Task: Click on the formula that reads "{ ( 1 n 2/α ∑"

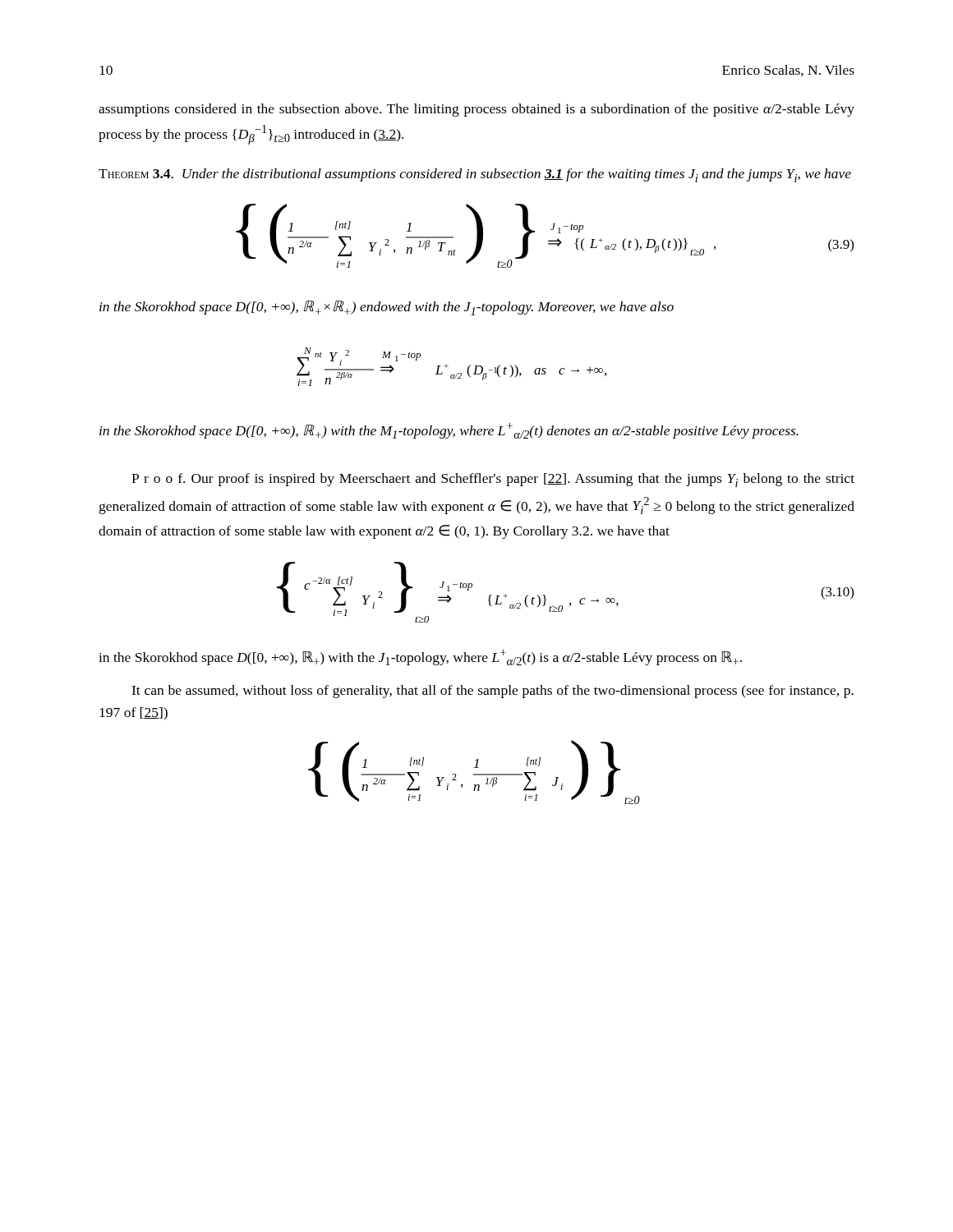Action: coord(538,245)
